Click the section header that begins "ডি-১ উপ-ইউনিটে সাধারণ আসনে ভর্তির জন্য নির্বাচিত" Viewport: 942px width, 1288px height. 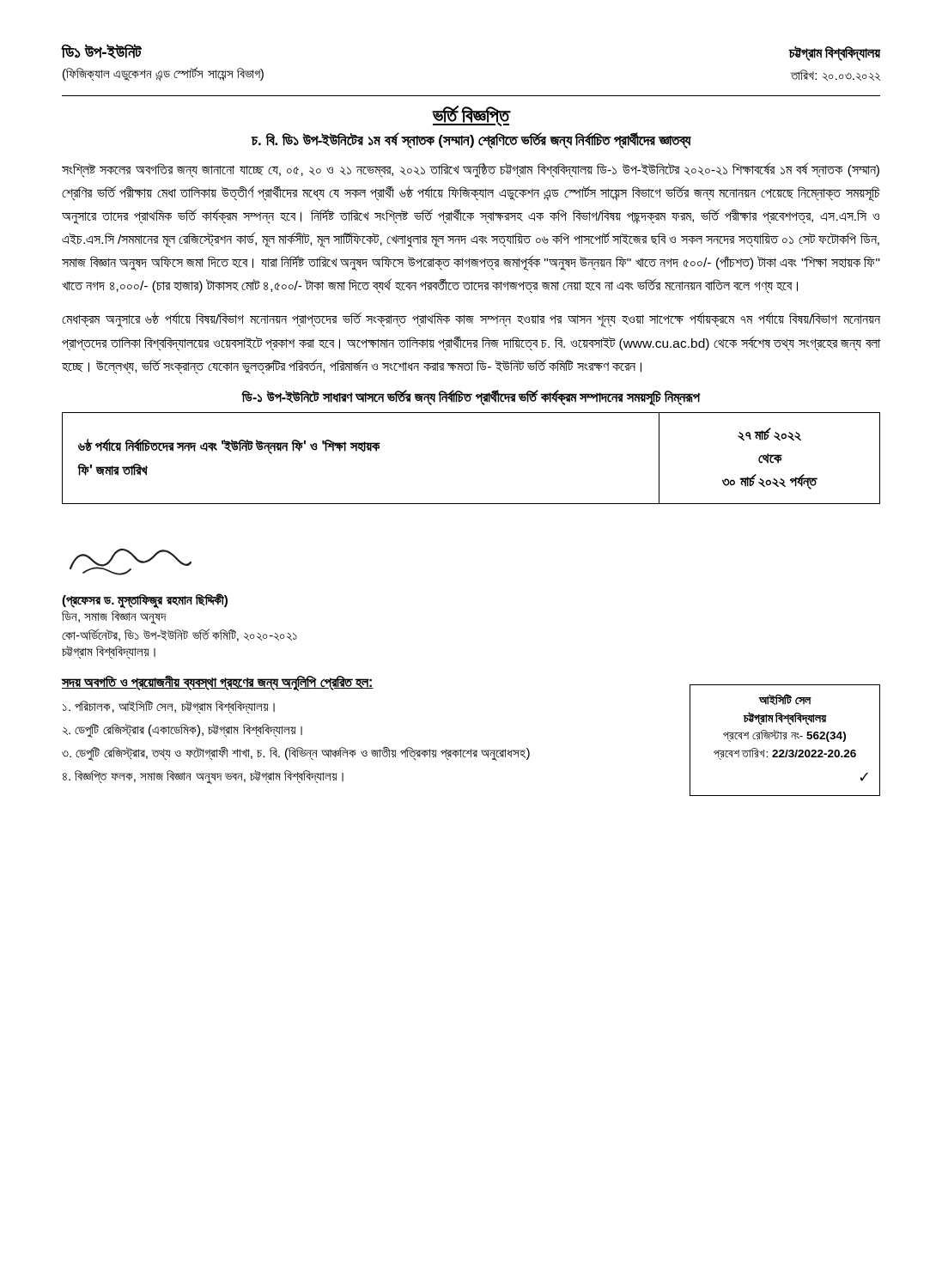point(471,397)
